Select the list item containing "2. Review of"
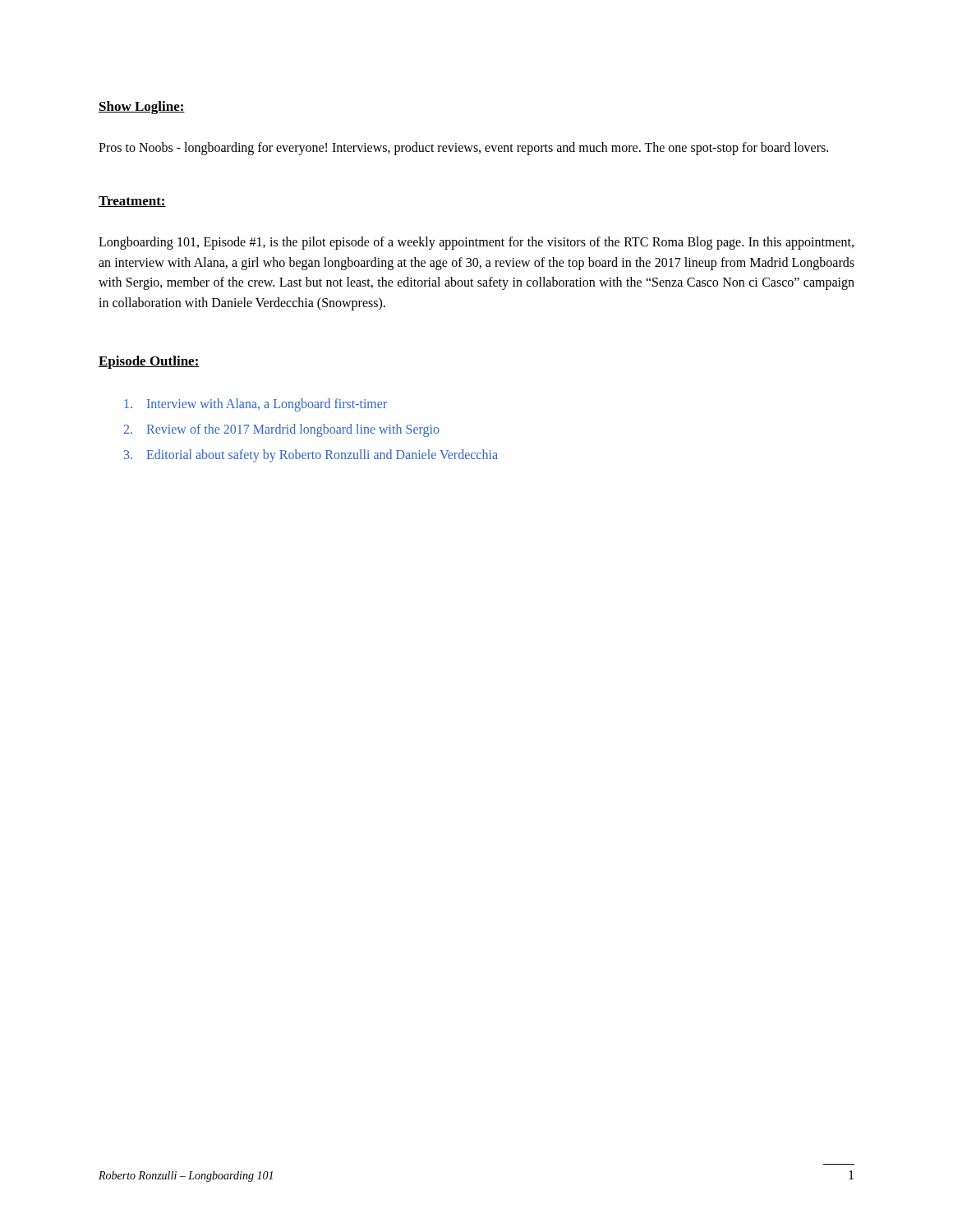The width and height of the screenshot is (953, 1232). click(281, 429)
